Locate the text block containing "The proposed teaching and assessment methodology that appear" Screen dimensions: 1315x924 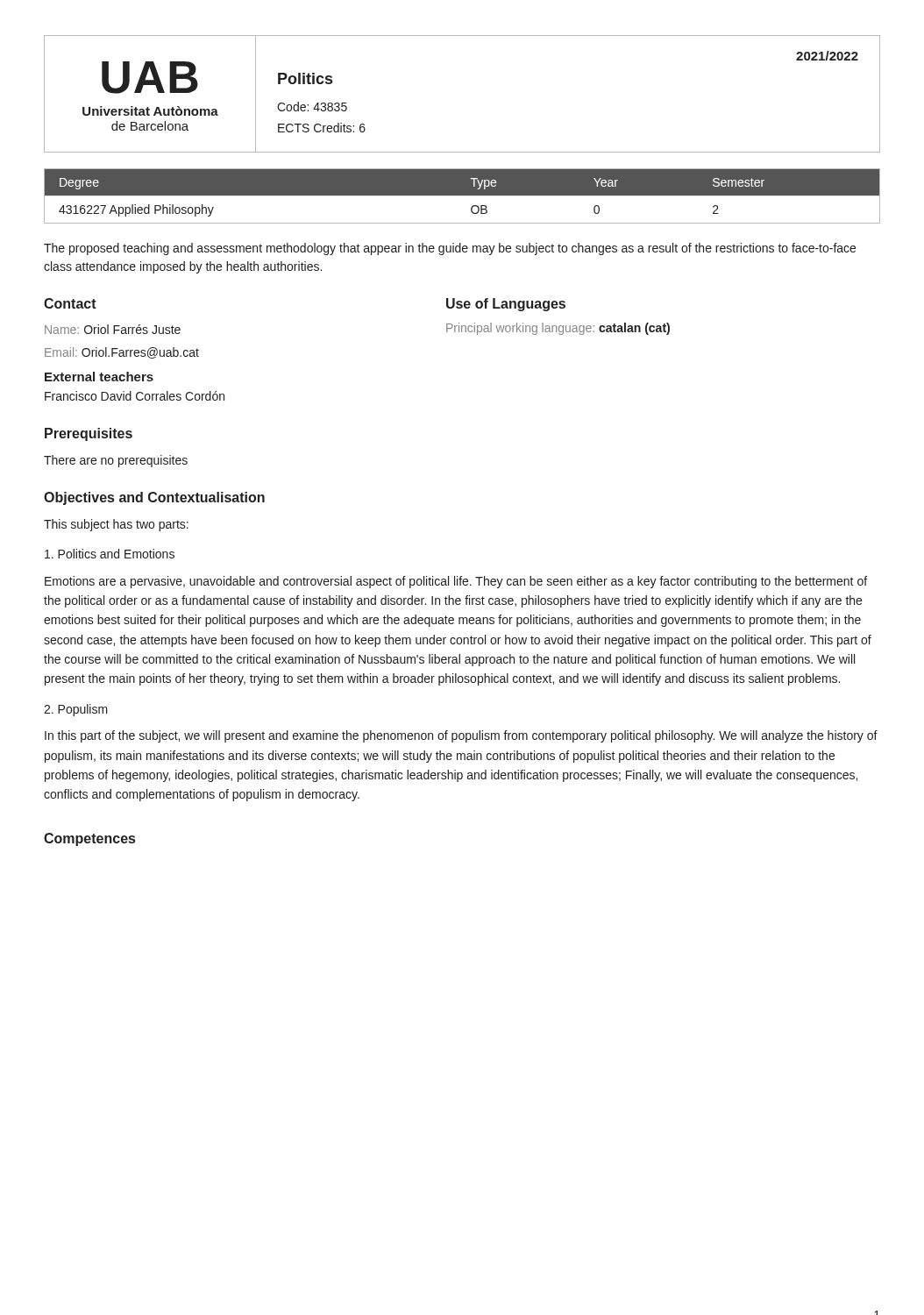[x=450, y=257]
